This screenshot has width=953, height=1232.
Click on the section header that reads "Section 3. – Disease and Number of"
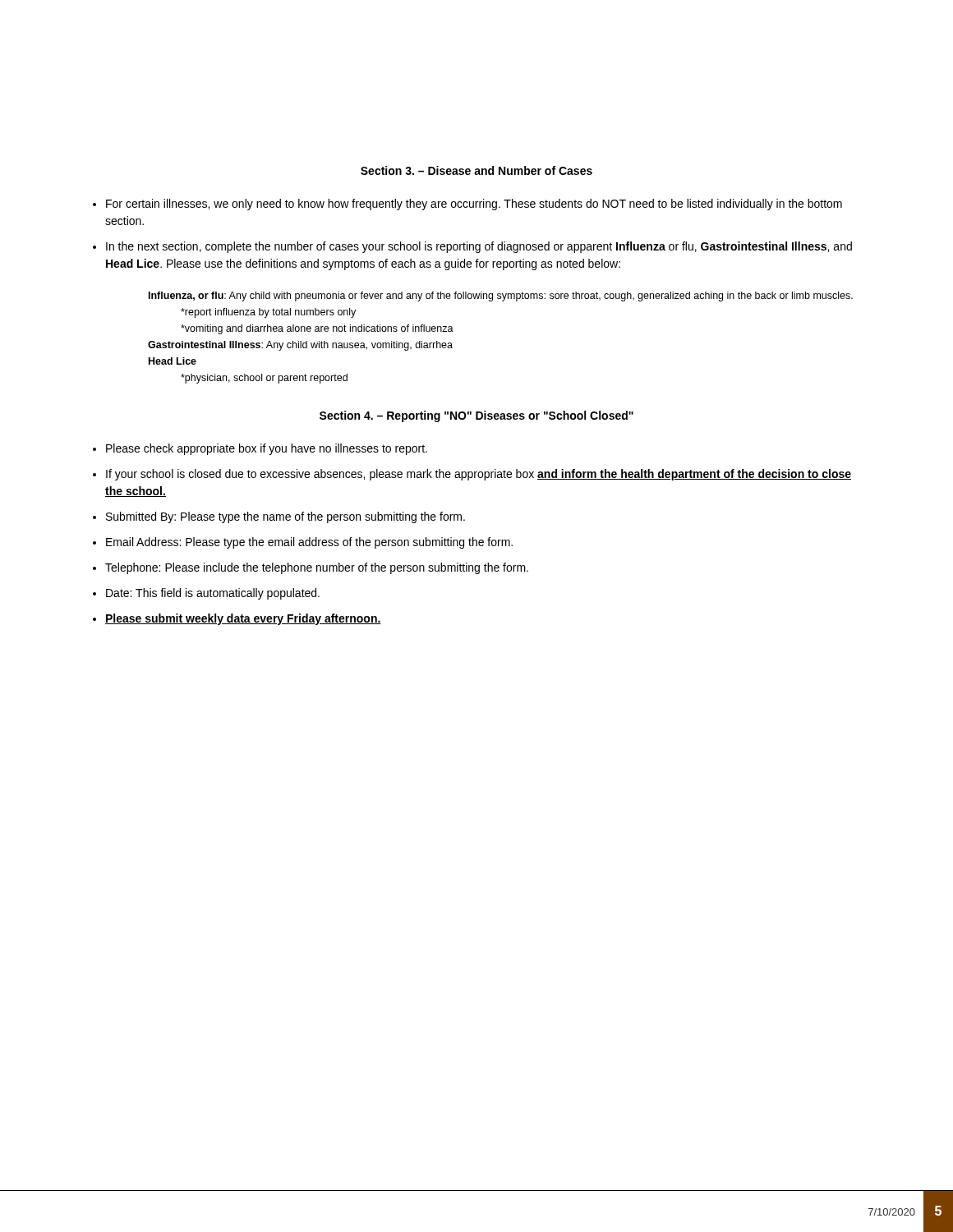tap(476, 171)
